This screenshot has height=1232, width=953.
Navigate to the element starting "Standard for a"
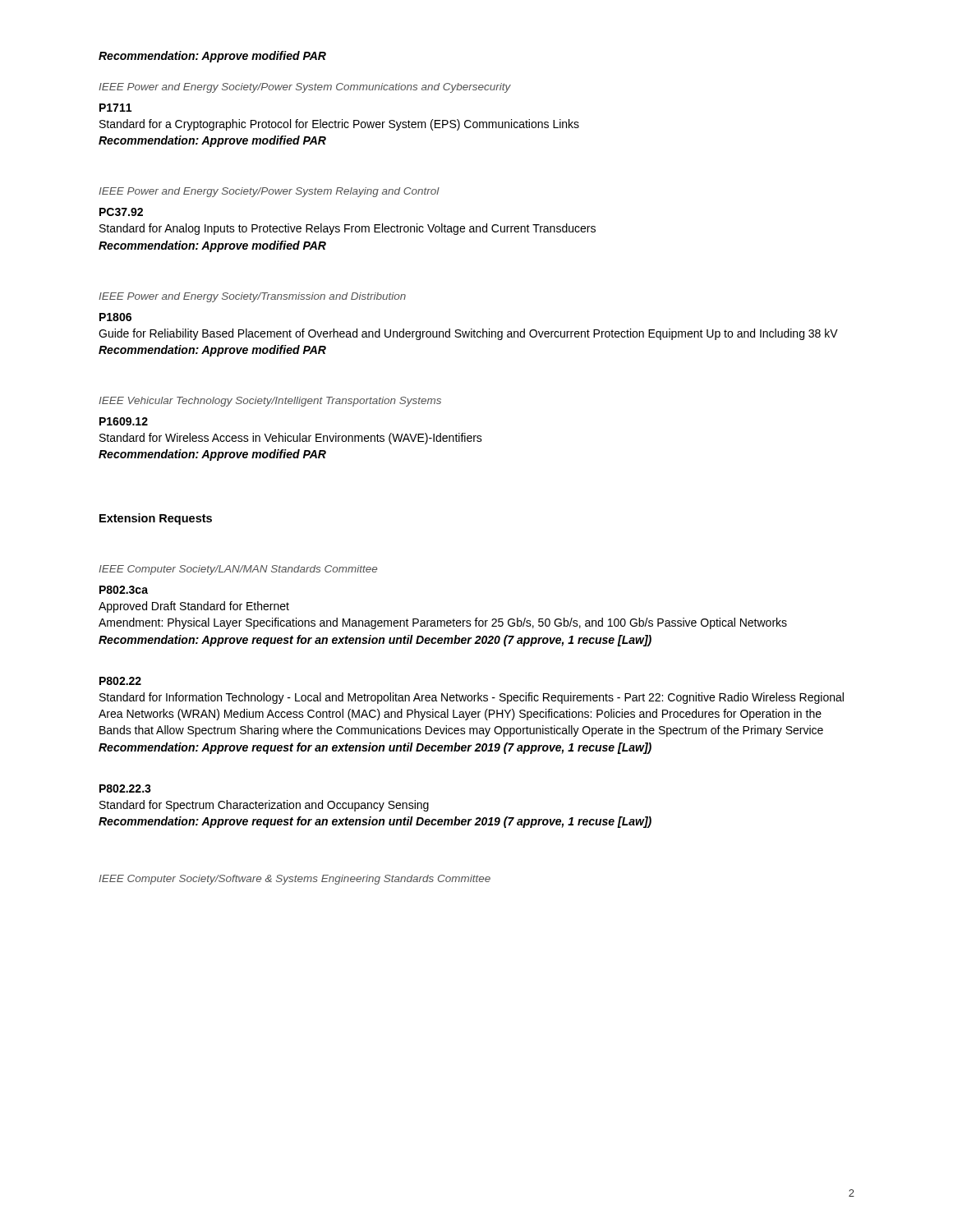339,124
